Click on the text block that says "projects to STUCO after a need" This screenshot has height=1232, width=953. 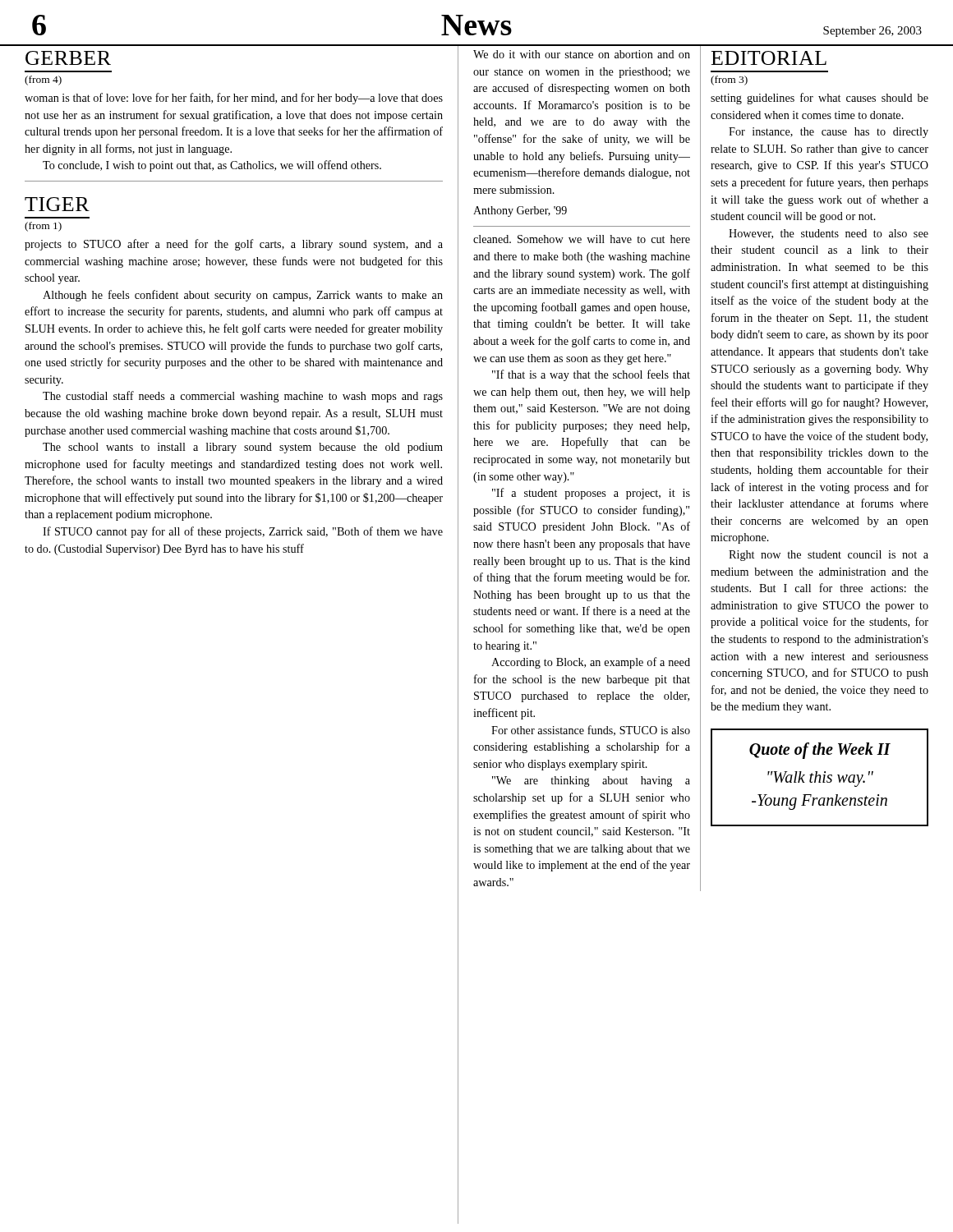(x=234, y=396)
